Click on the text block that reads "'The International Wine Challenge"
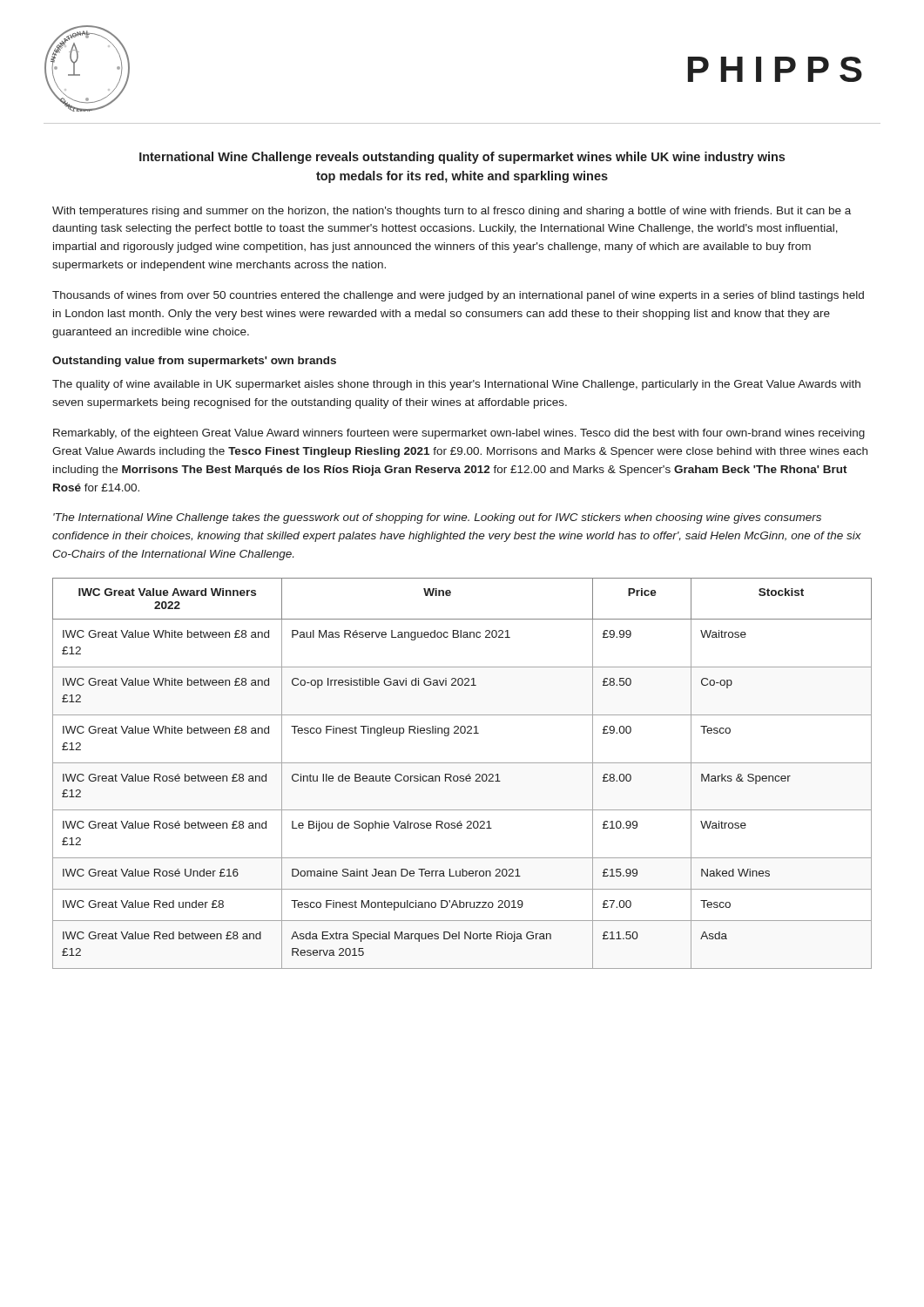Image resolution: width=924 pixels, height=1307 pixels. 457,536
